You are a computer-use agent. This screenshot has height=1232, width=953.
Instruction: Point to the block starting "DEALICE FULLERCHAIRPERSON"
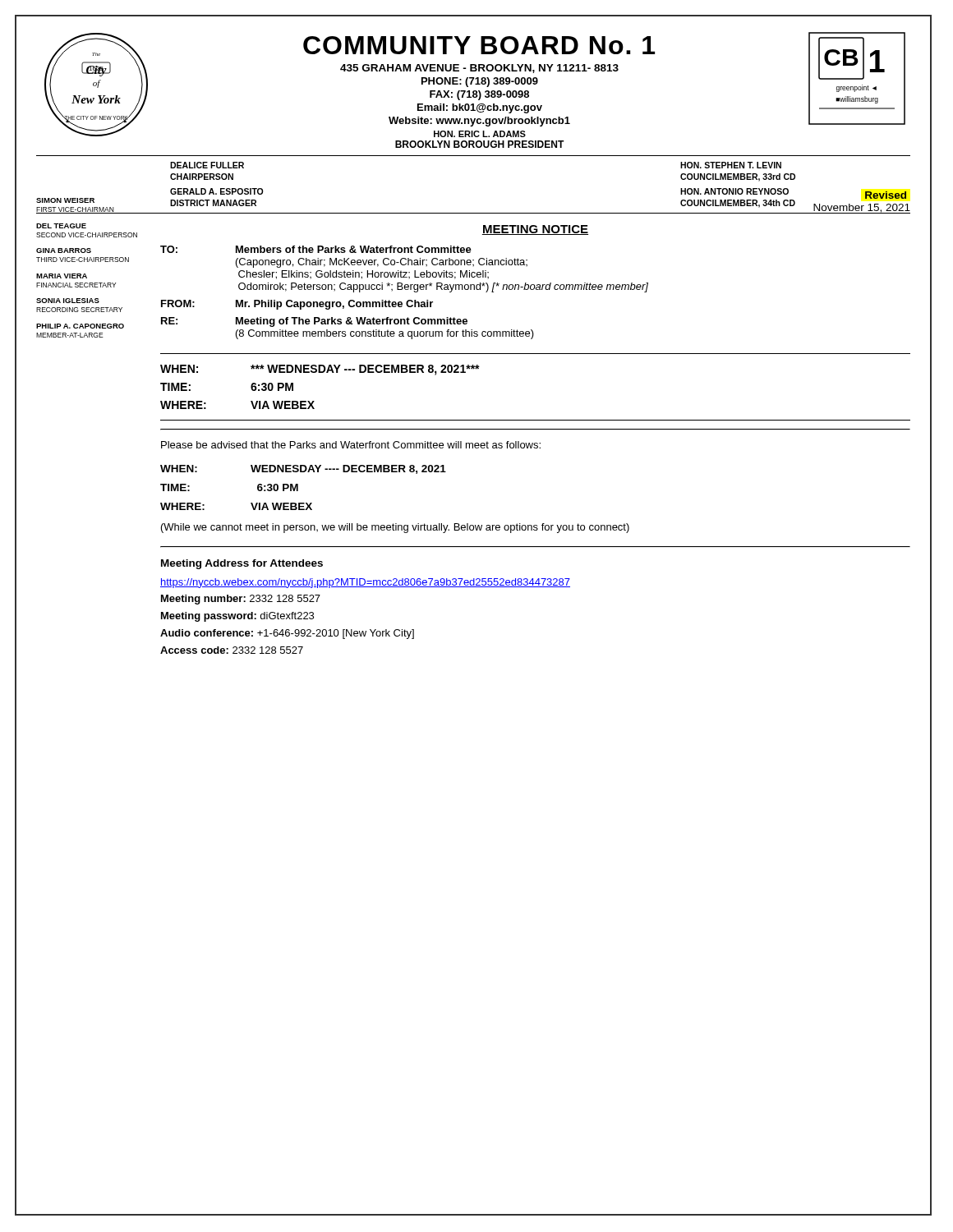[x=207, y=171]
